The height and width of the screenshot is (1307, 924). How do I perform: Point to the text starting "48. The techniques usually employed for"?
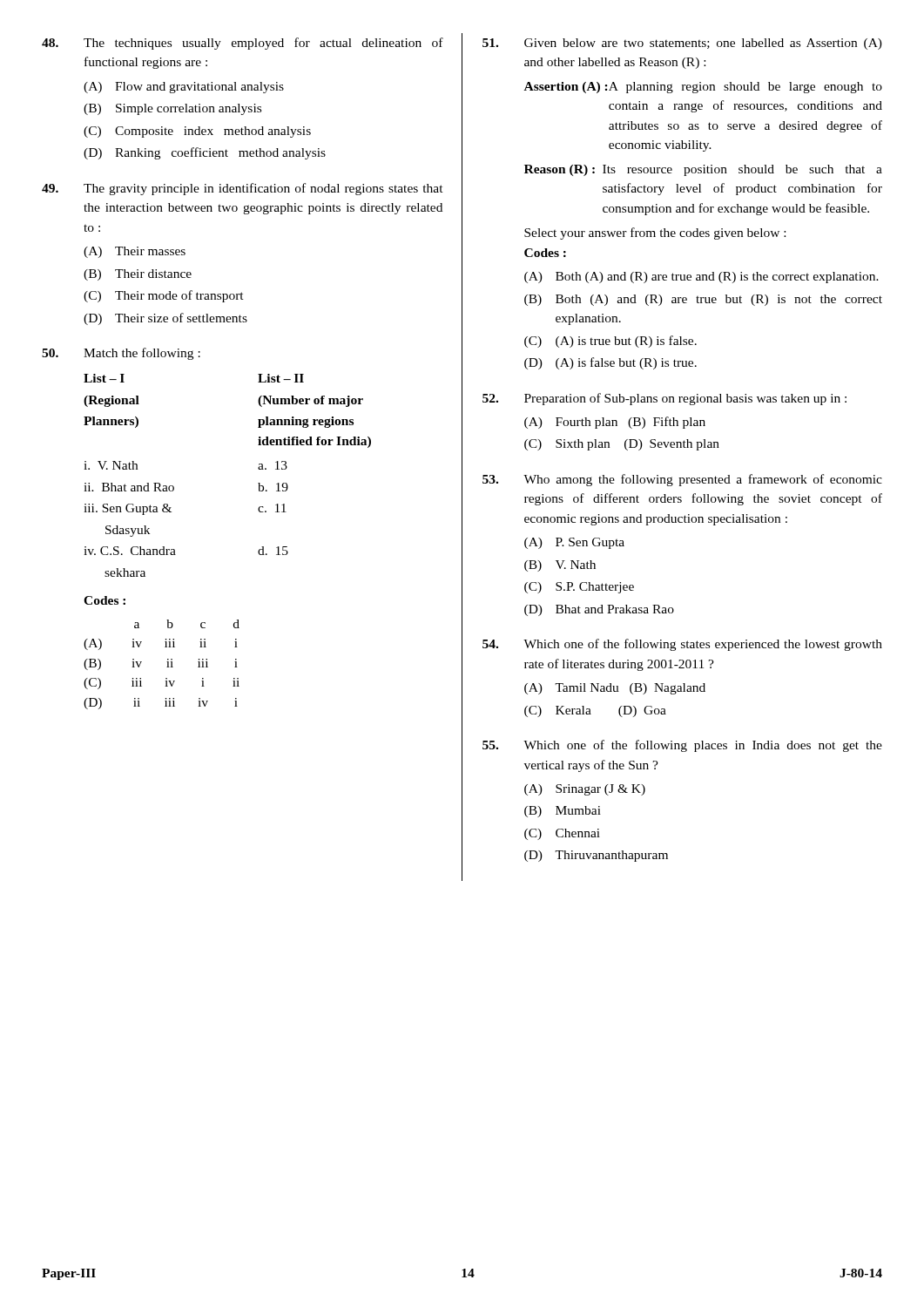[x=242, y=98]
